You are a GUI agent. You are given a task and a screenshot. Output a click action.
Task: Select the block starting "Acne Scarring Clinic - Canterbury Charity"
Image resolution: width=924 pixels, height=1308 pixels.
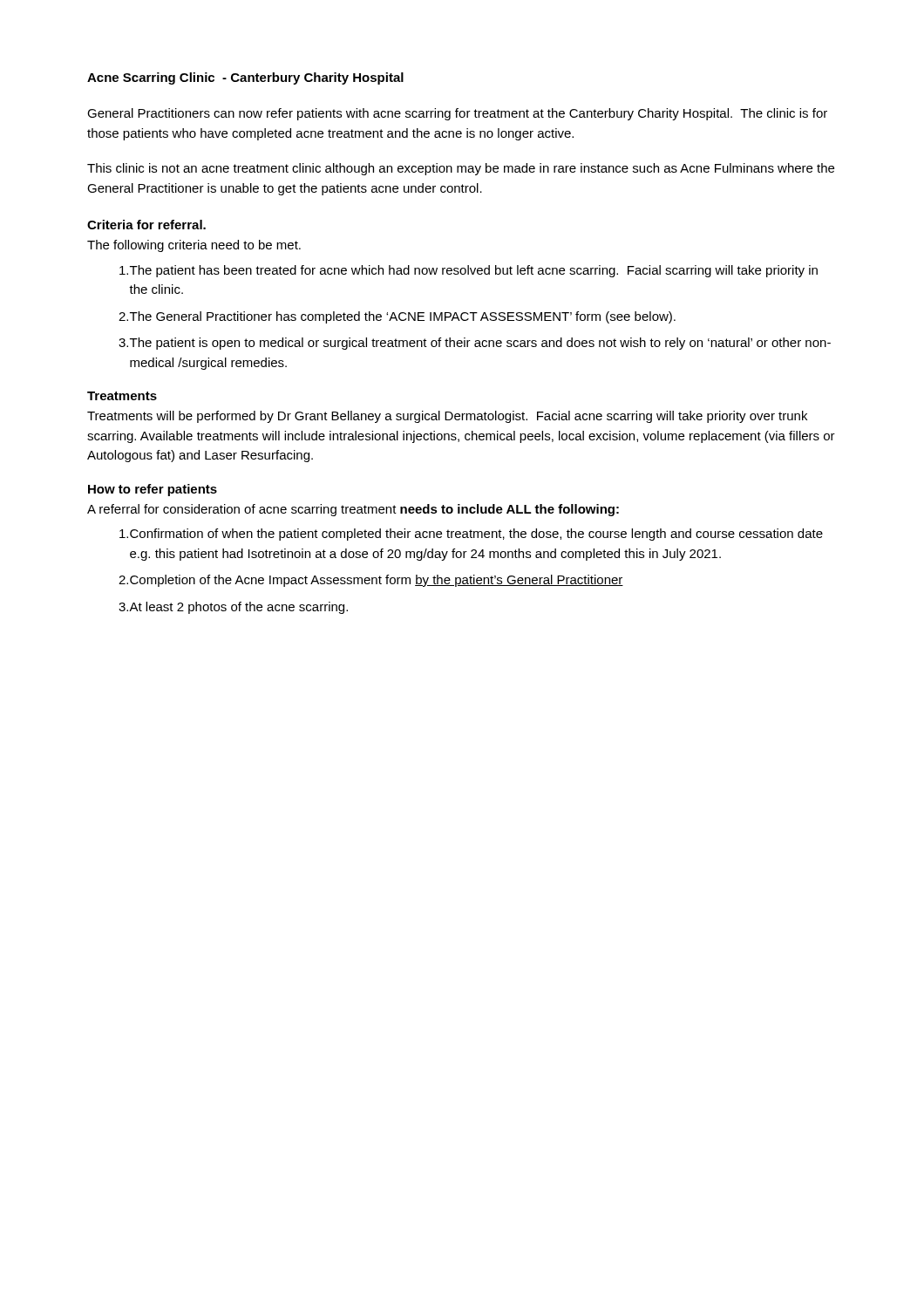click(x=246, y=77)
